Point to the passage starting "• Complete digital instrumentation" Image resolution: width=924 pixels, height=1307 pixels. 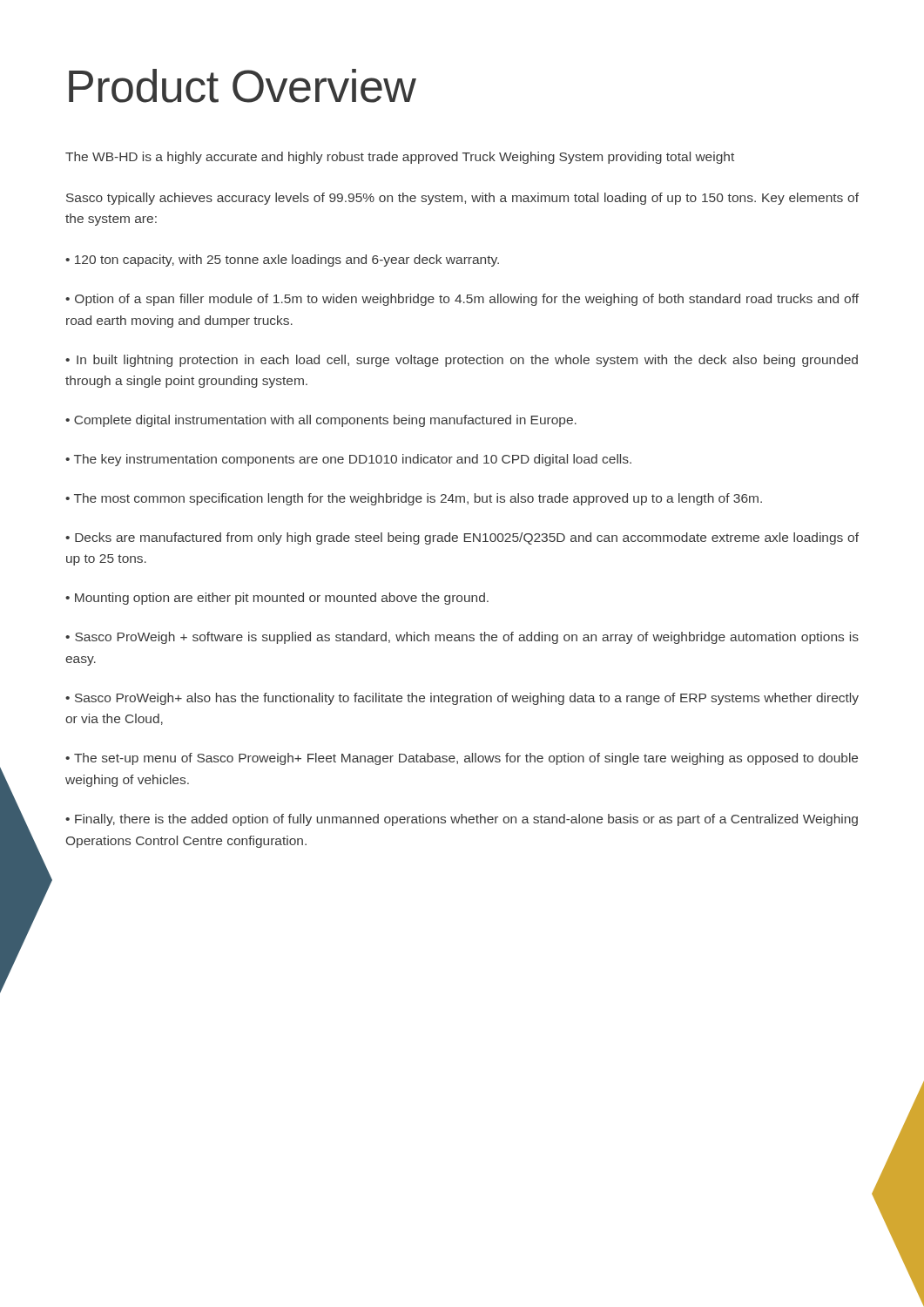point(321,420)
